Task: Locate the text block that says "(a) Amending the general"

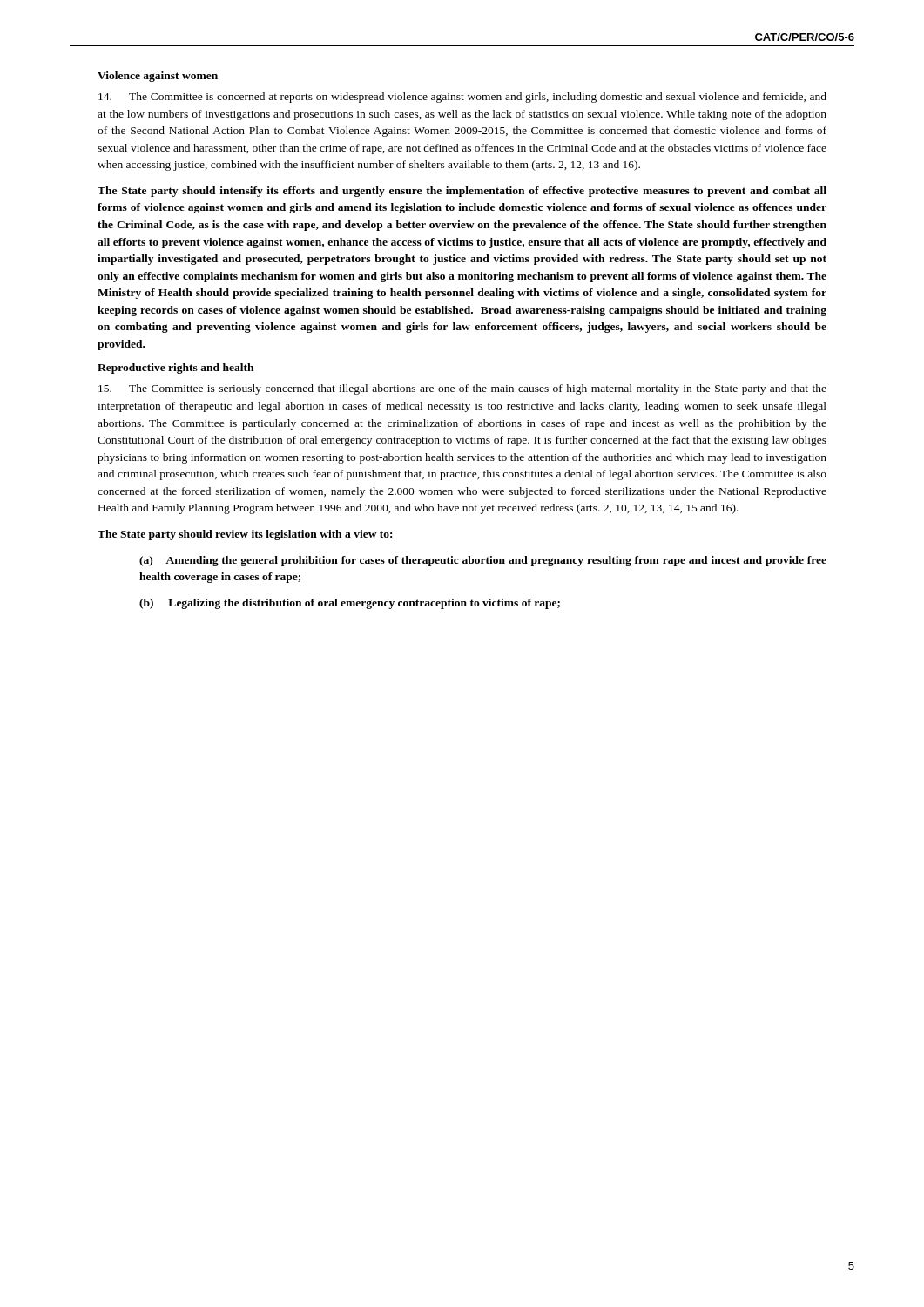Action: pos(483,568)
